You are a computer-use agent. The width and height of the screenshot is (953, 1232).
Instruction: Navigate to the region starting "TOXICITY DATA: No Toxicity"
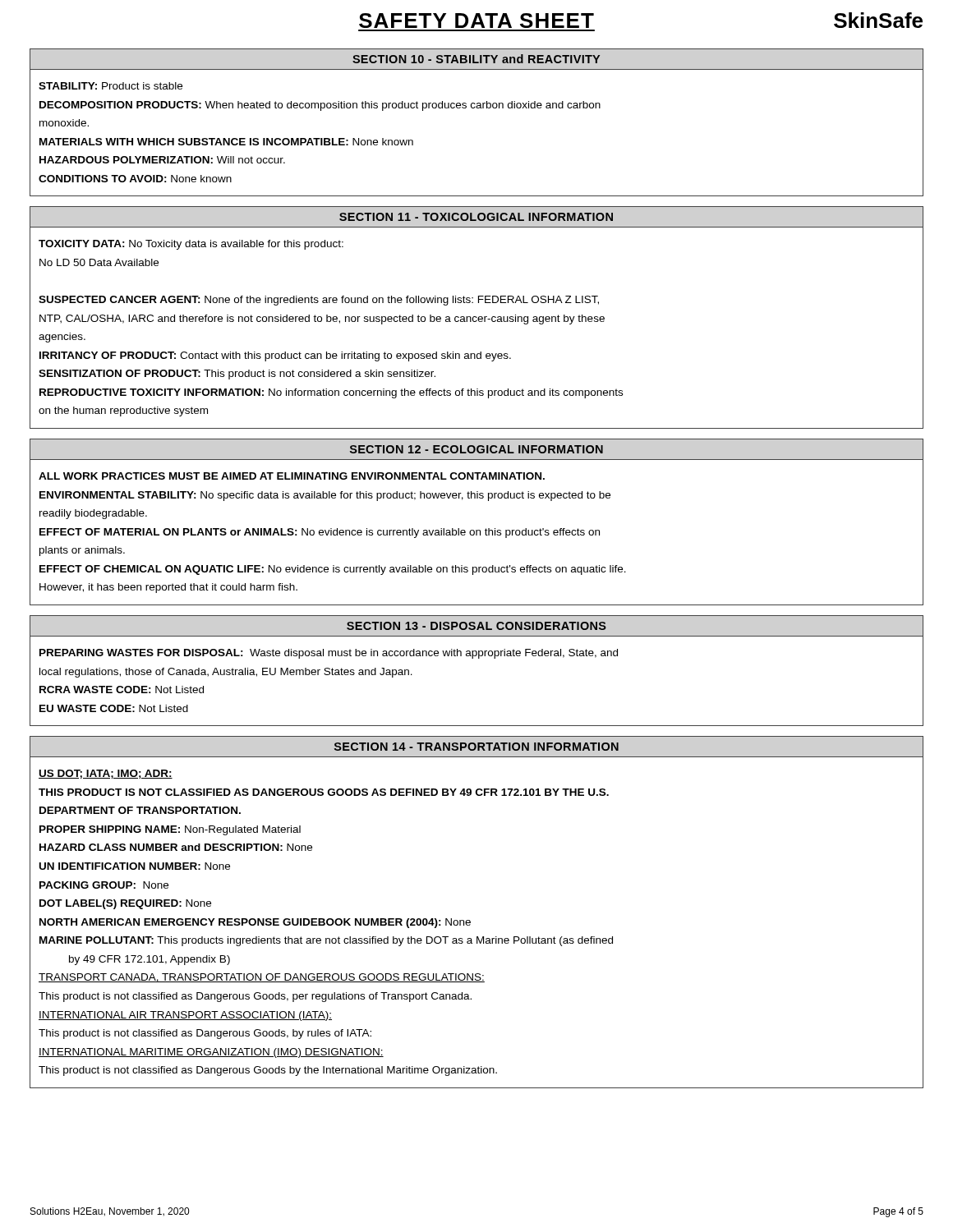coord(476,327)
